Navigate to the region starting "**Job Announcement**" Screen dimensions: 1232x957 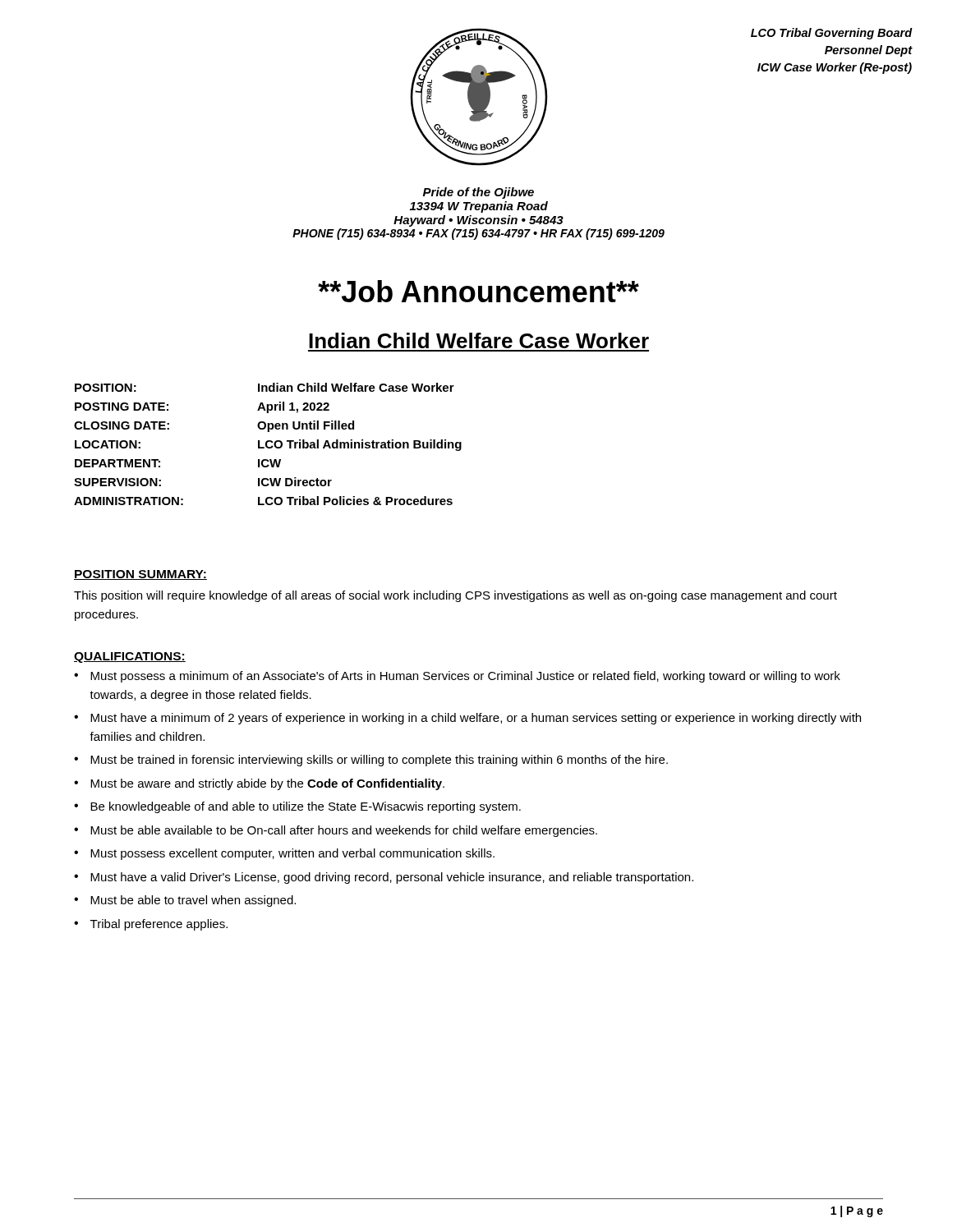click(478, 292)
